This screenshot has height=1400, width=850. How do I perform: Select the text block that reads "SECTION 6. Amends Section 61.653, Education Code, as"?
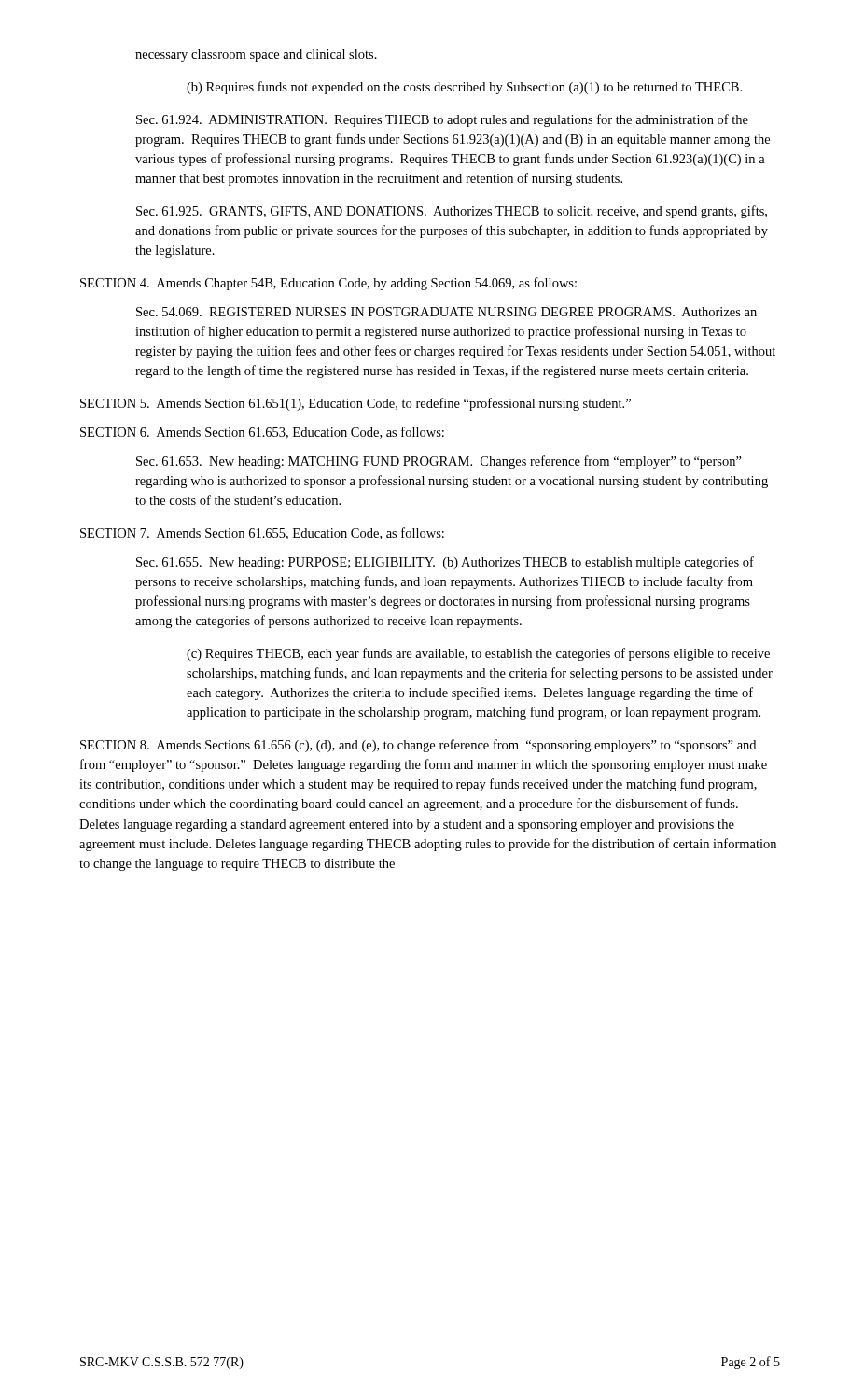262,432
